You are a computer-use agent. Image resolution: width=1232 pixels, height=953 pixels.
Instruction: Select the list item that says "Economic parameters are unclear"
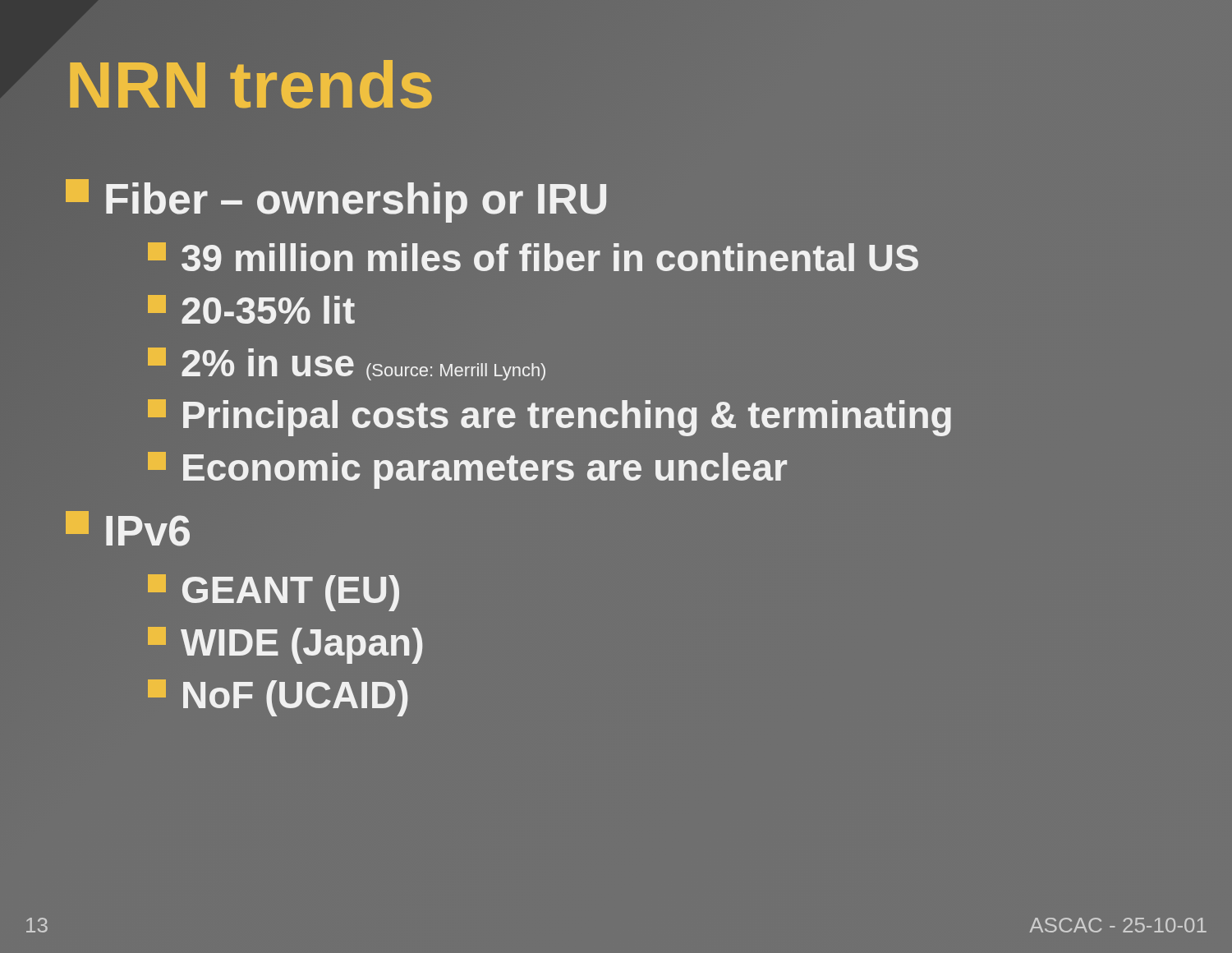pyautogui.click(x=468, y=468)
